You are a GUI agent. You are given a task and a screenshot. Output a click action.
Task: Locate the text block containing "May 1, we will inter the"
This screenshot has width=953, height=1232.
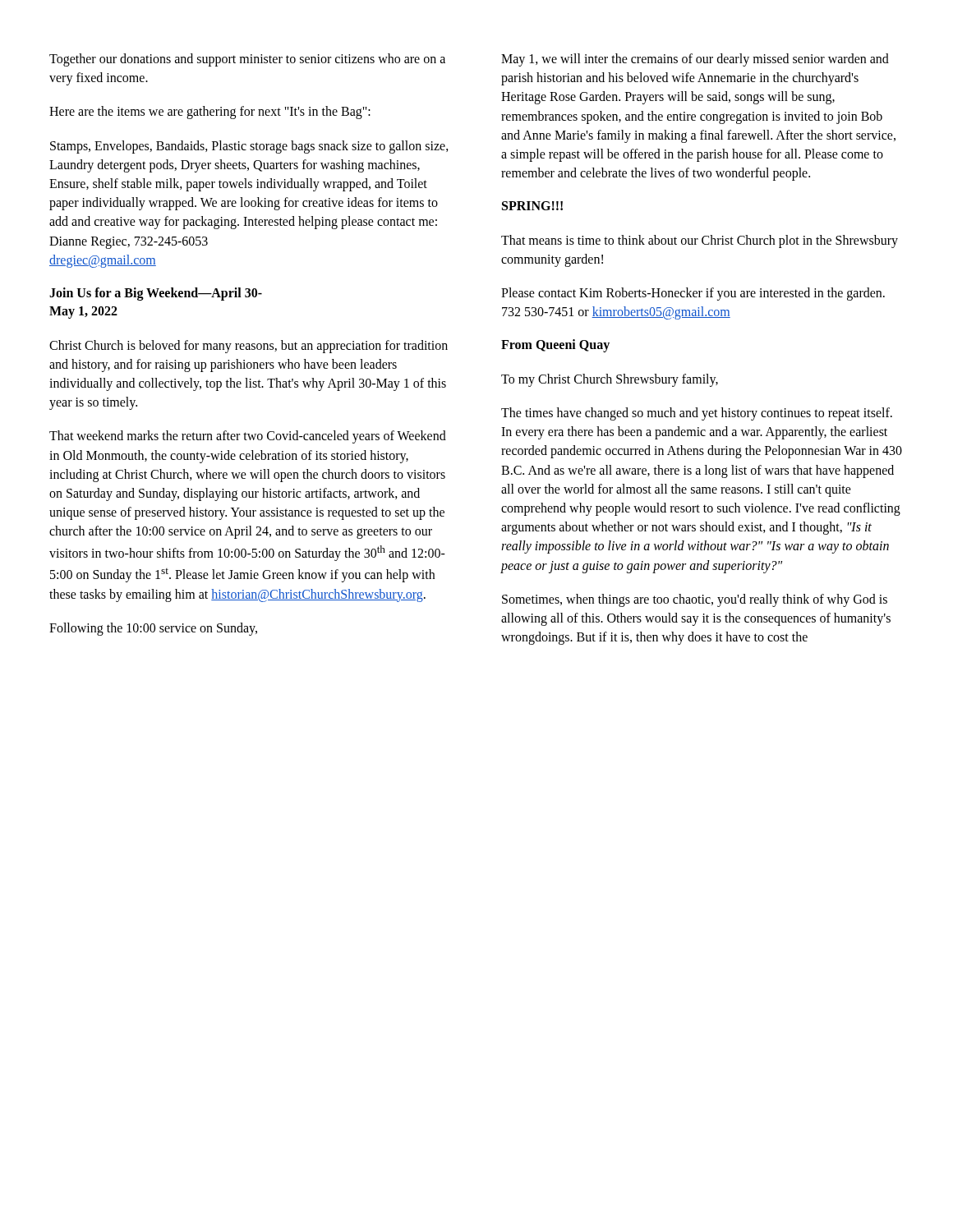pyautogui.click(x=702, y=116)
